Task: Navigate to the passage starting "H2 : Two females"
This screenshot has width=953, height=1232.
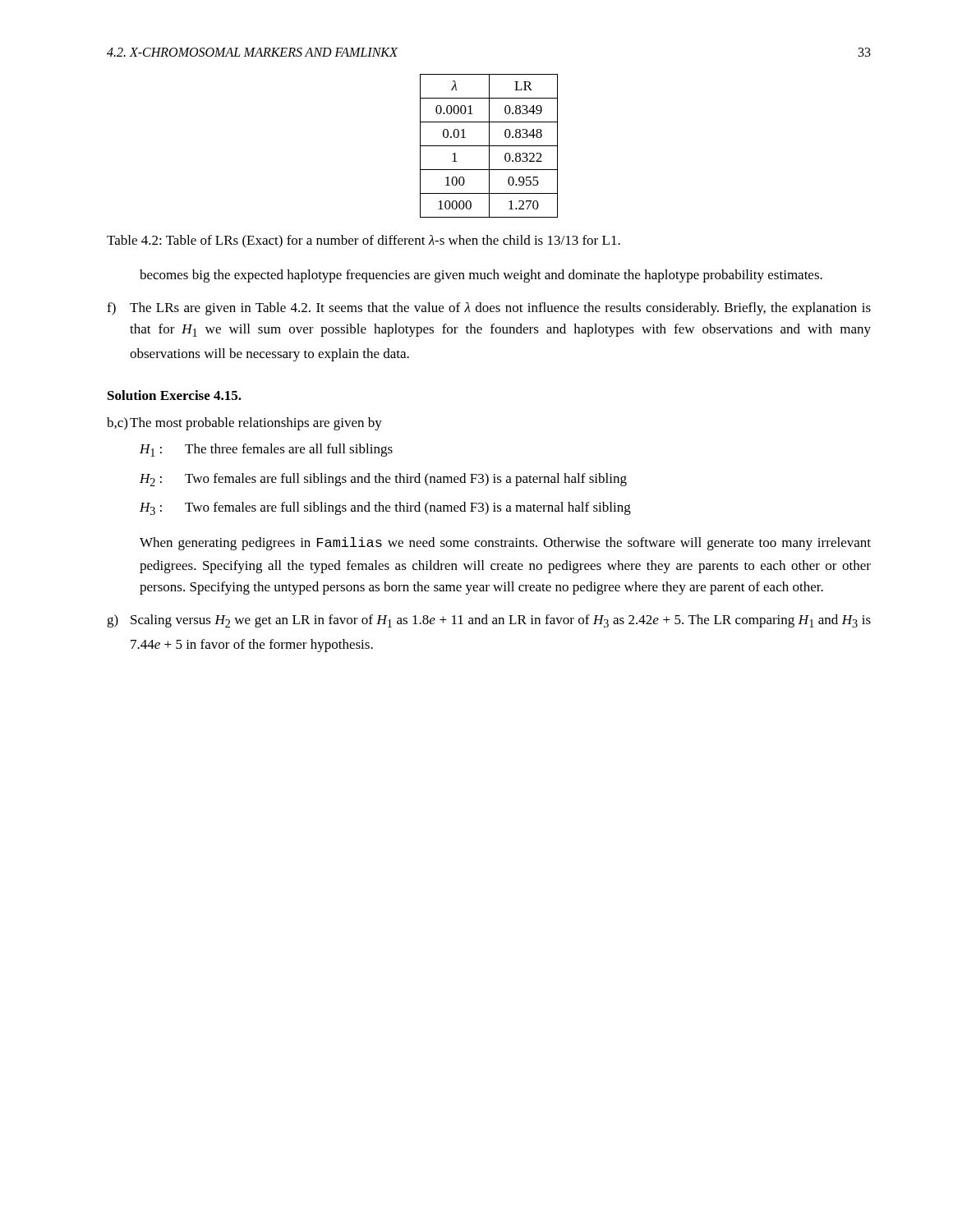Action: click(x=505, y=480)
